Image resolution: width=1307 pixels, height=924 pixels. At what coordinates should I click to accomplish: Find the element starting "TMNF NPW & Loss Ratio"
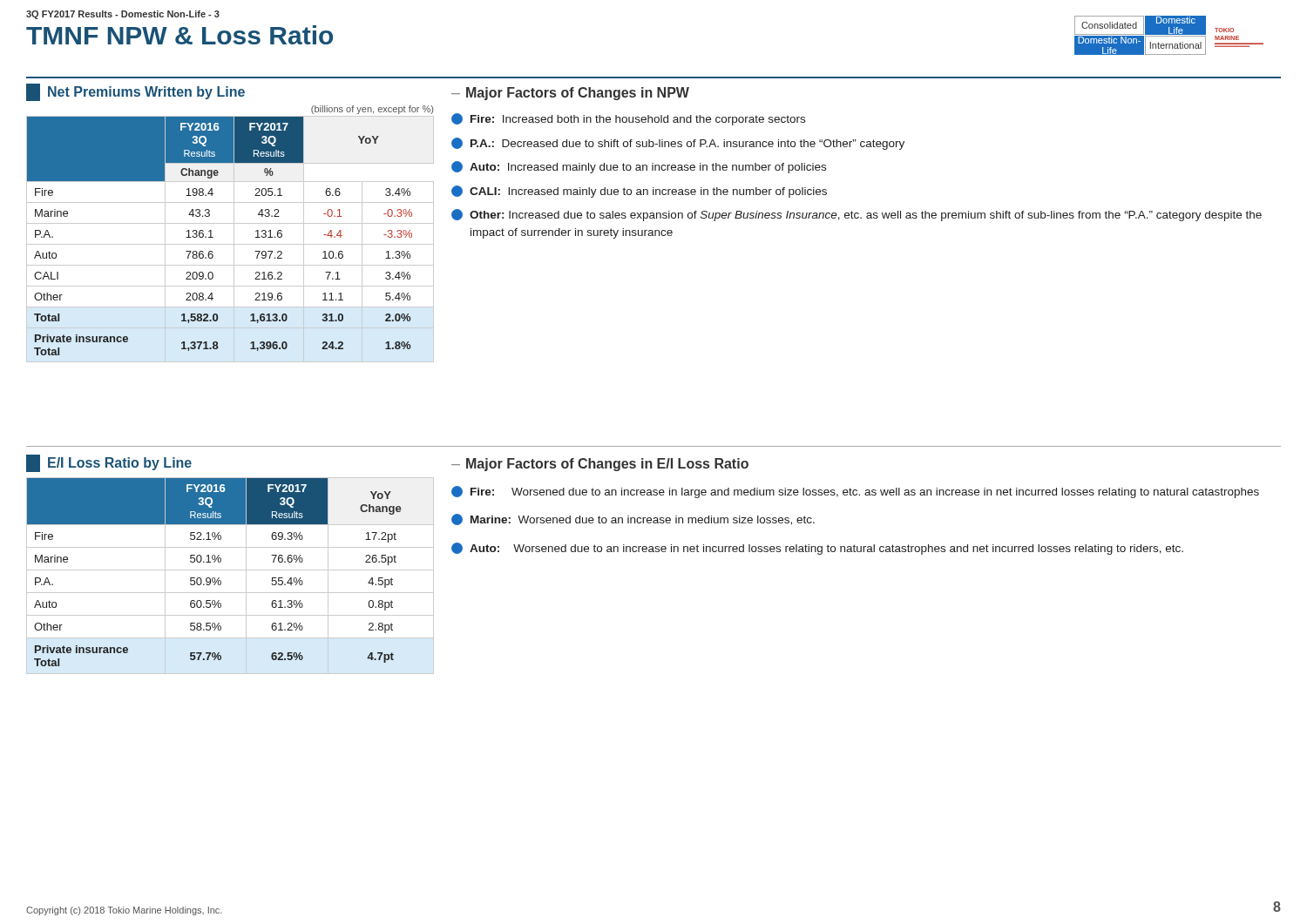[x=180, y=35]
